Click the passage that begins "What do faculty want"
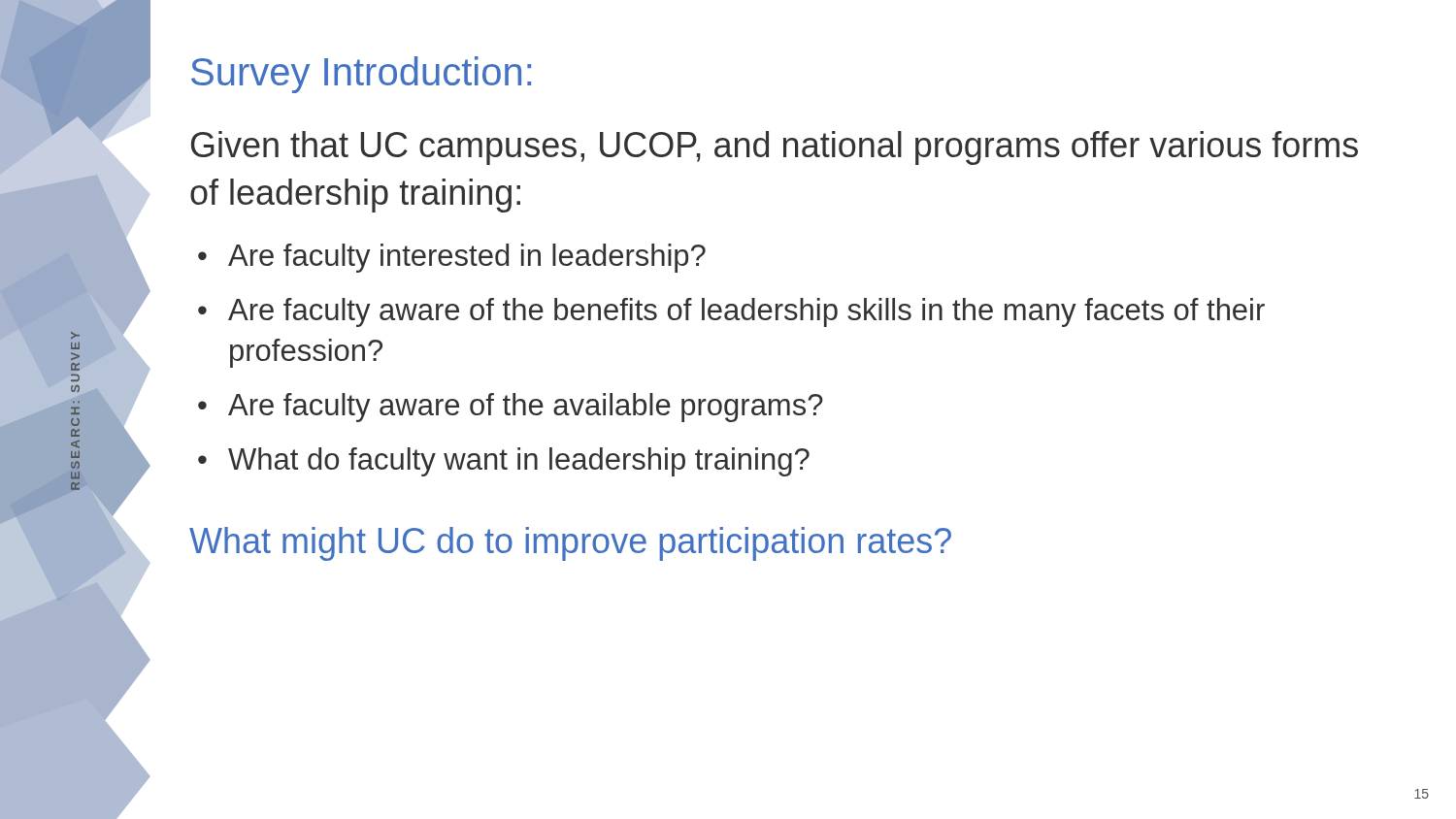 pos(519,459)
